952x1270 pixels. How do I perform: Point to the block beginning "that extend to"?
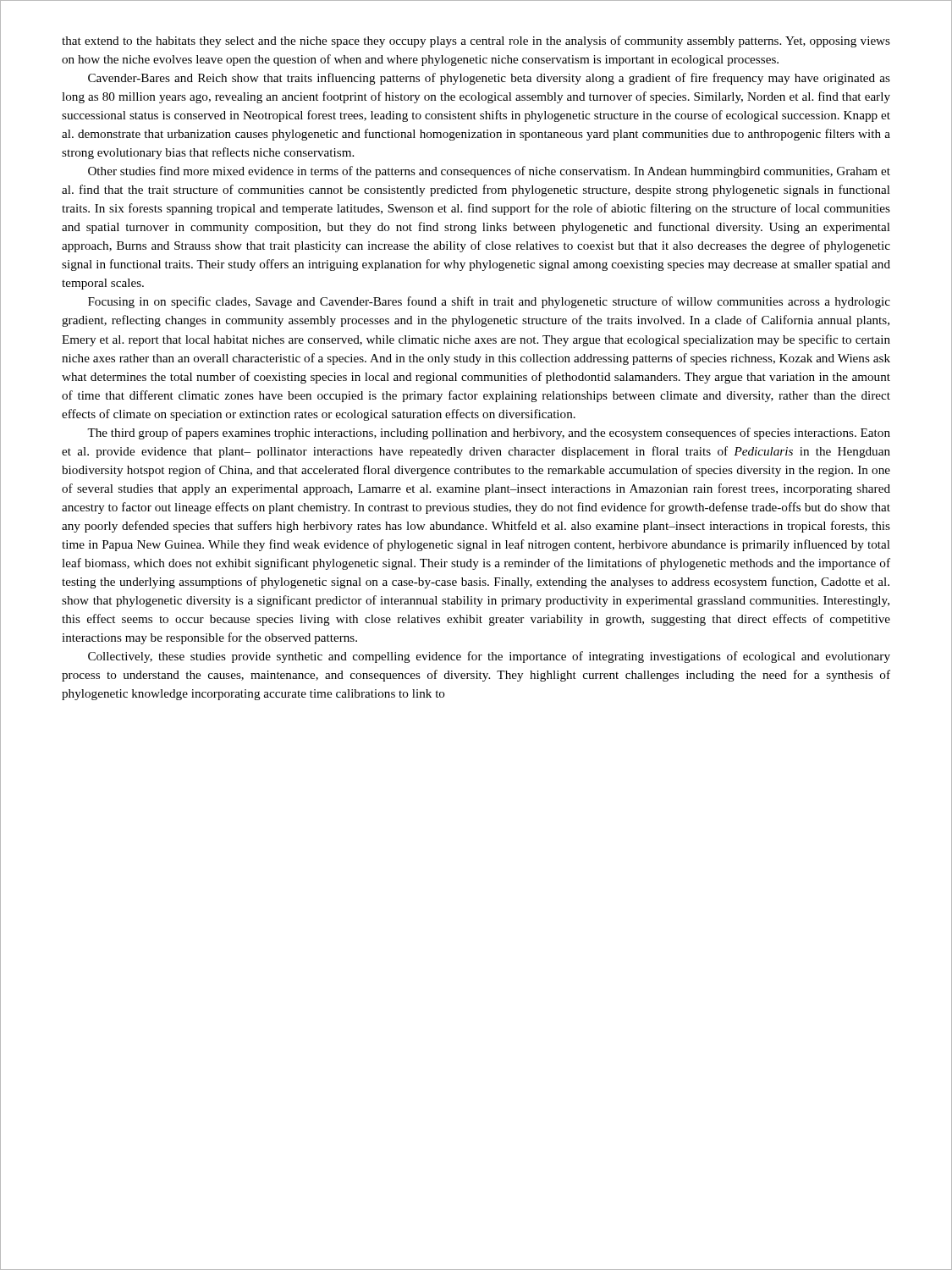coord(476,367)
